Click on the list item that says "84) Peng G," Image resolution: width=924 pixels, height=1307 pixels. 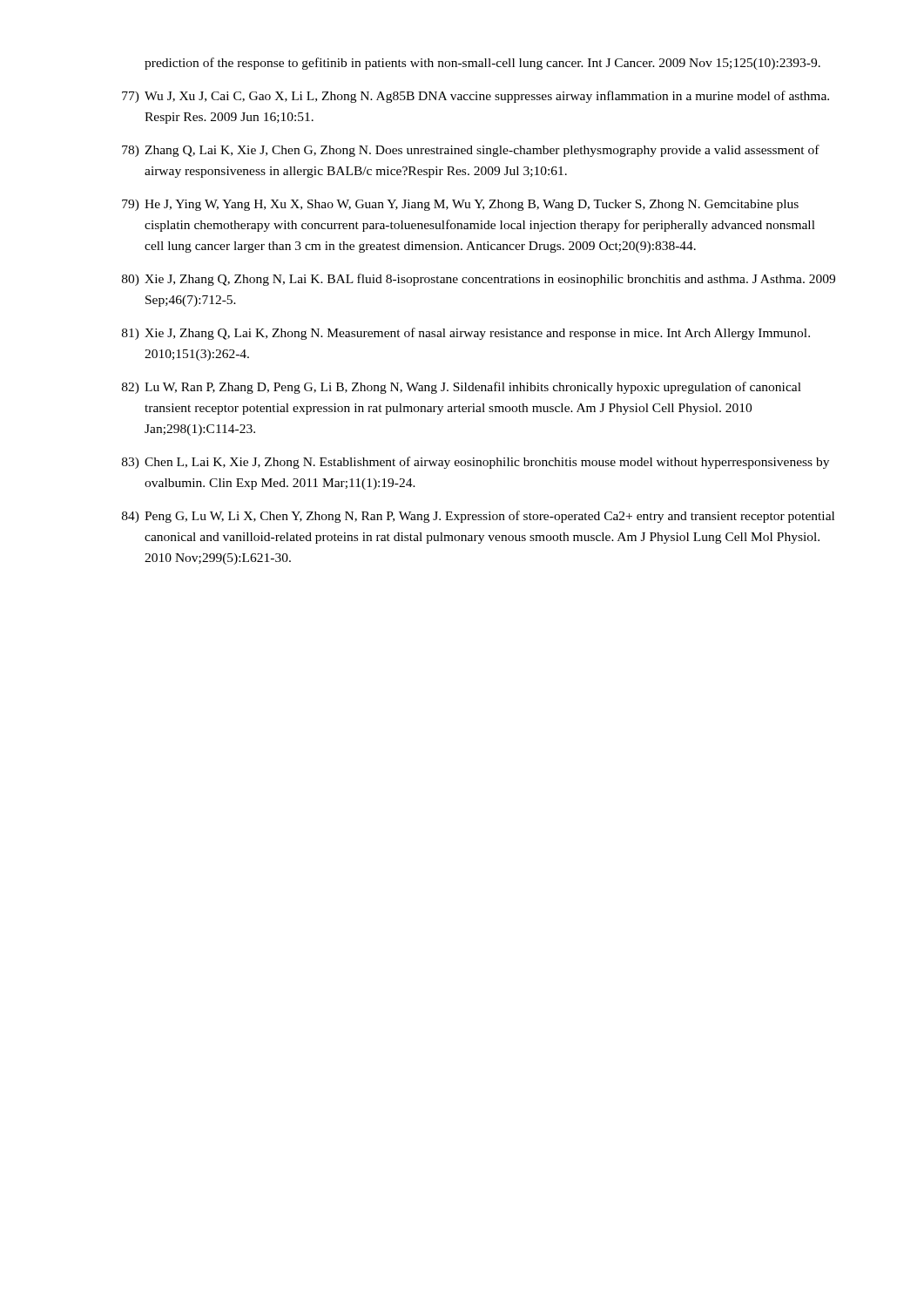466,537
